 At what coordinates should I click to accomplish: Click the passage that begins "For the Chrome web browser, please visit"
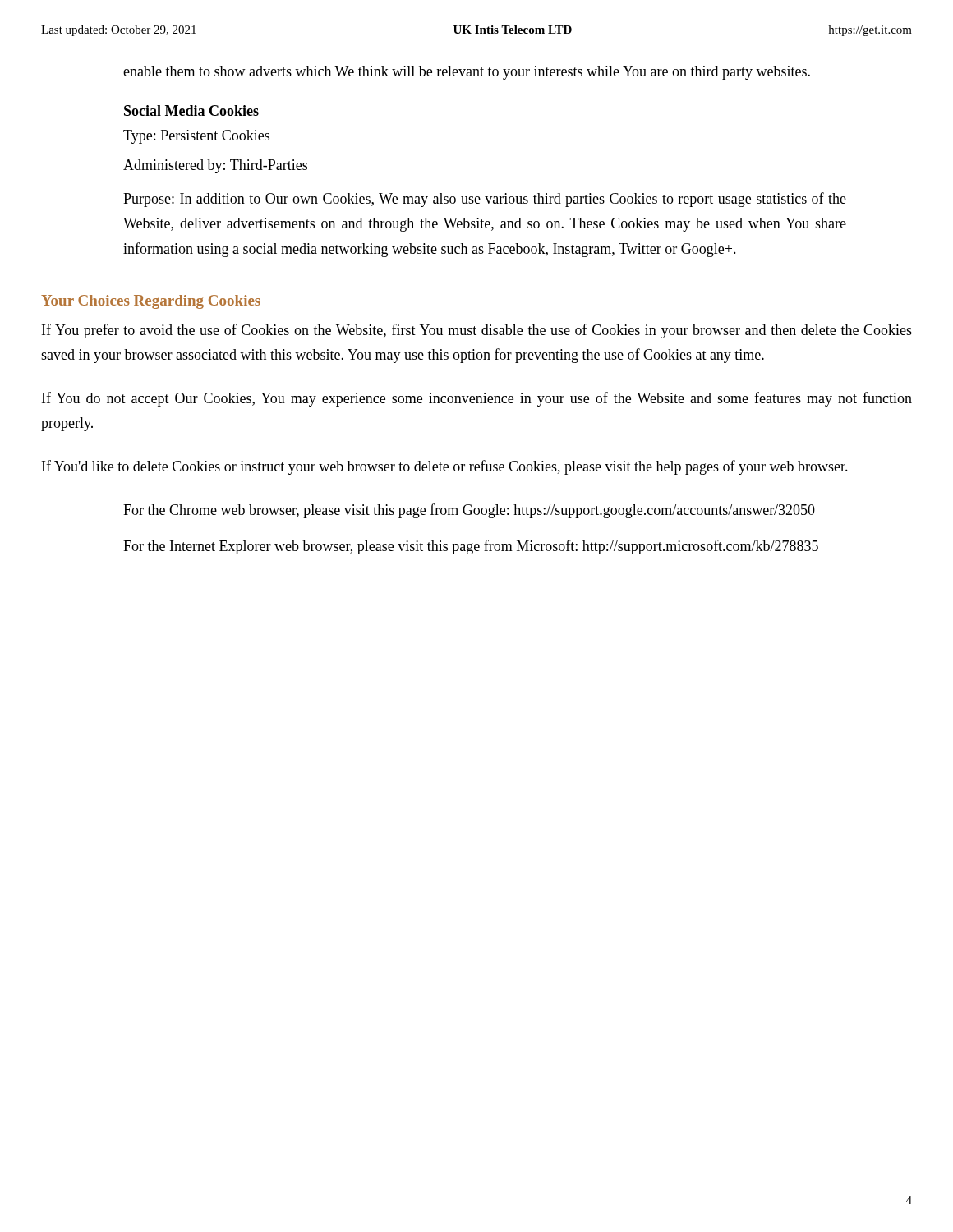pos(469,510)
